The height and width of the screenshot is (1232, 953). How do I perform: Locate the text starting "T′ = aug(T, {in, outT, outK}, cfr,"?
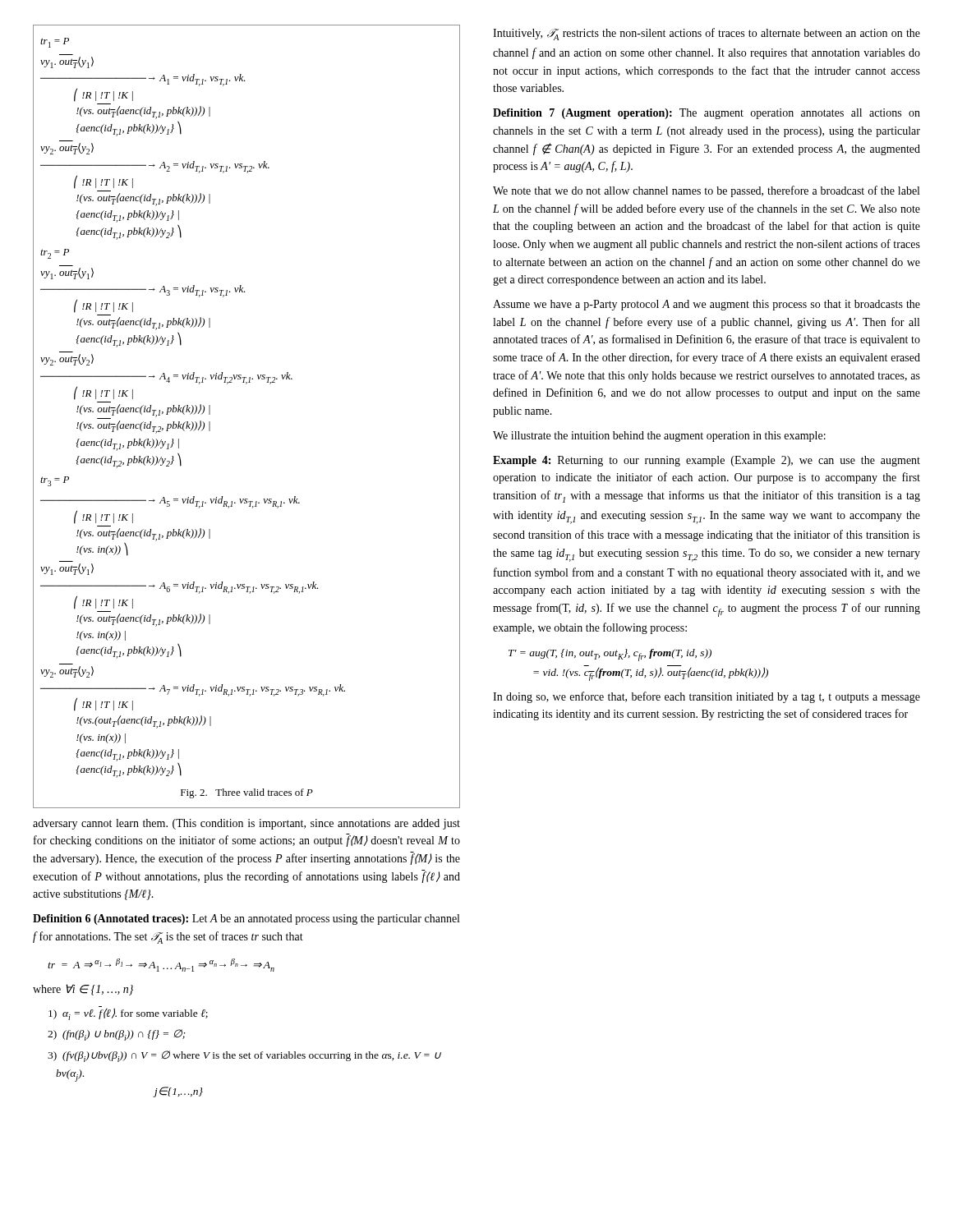pyautogui.click(x=638, y=663)
